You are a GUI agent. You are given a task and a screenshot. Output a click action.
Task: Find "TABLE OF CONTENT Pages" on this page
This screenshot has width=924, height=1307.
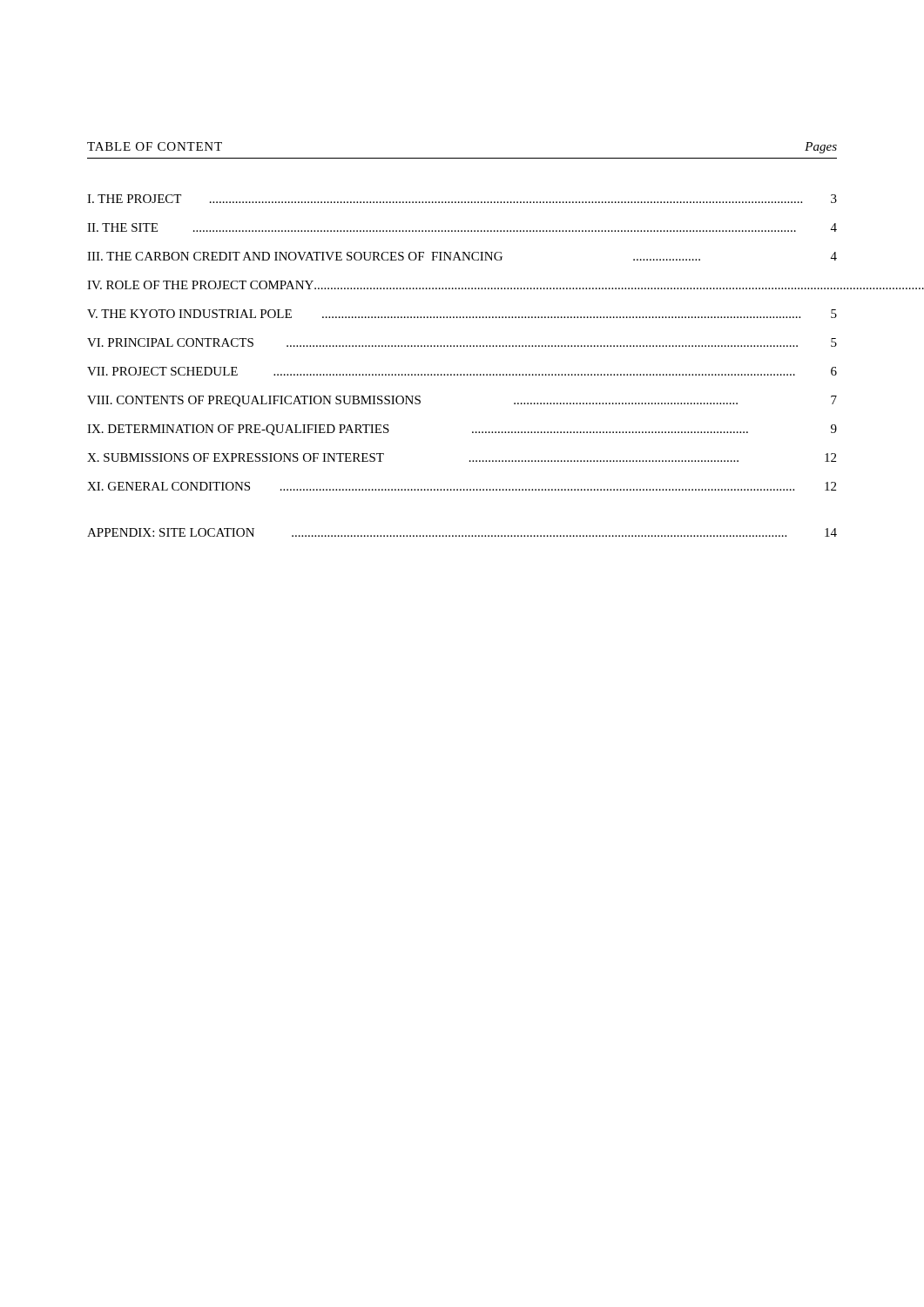[x=462, y=147]
